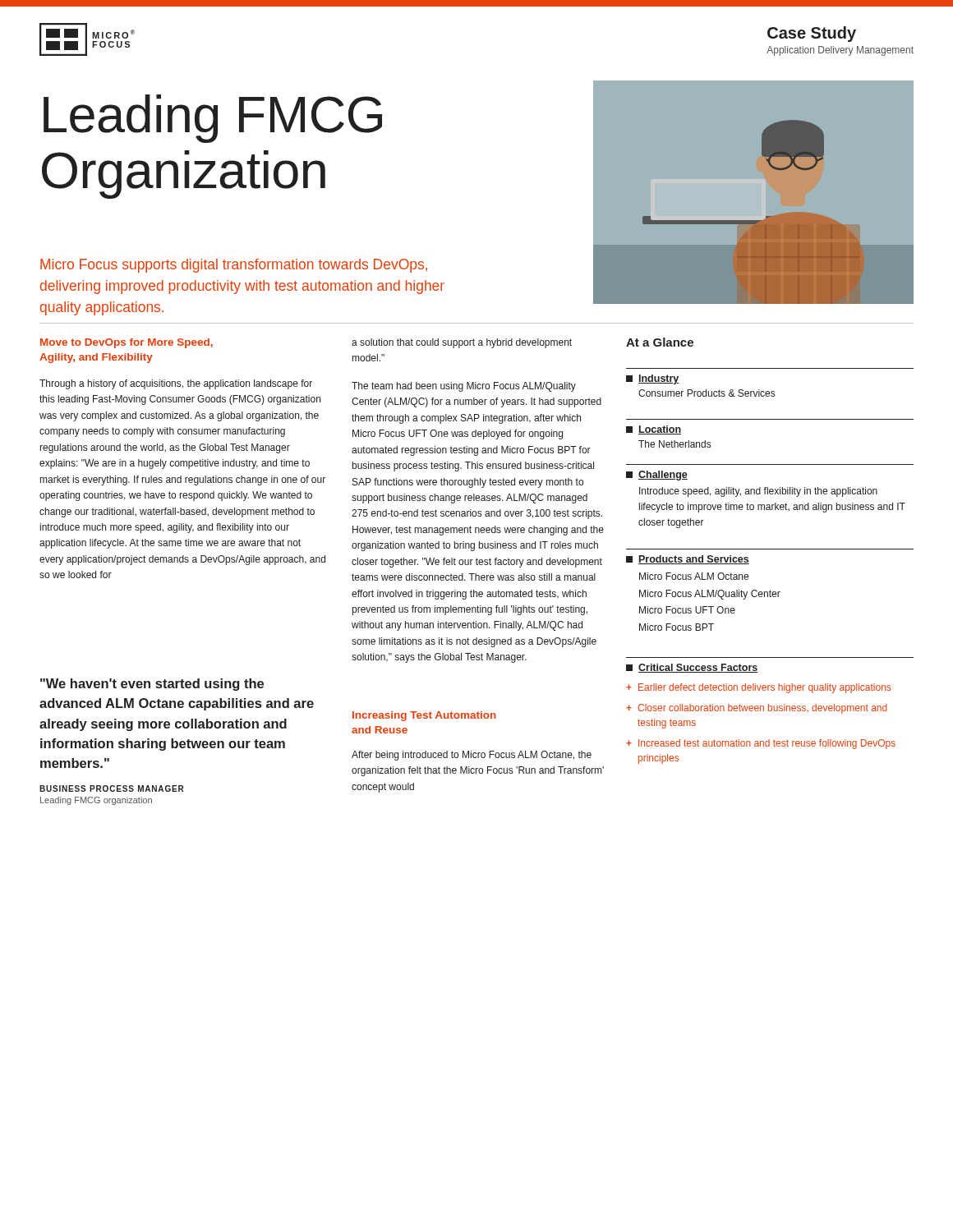This screenshot has width=953, height=1232.
Task: Click the section header that begins "Move to DevOps for More Speed,Agility, and"
Action: tap(183, 350)
